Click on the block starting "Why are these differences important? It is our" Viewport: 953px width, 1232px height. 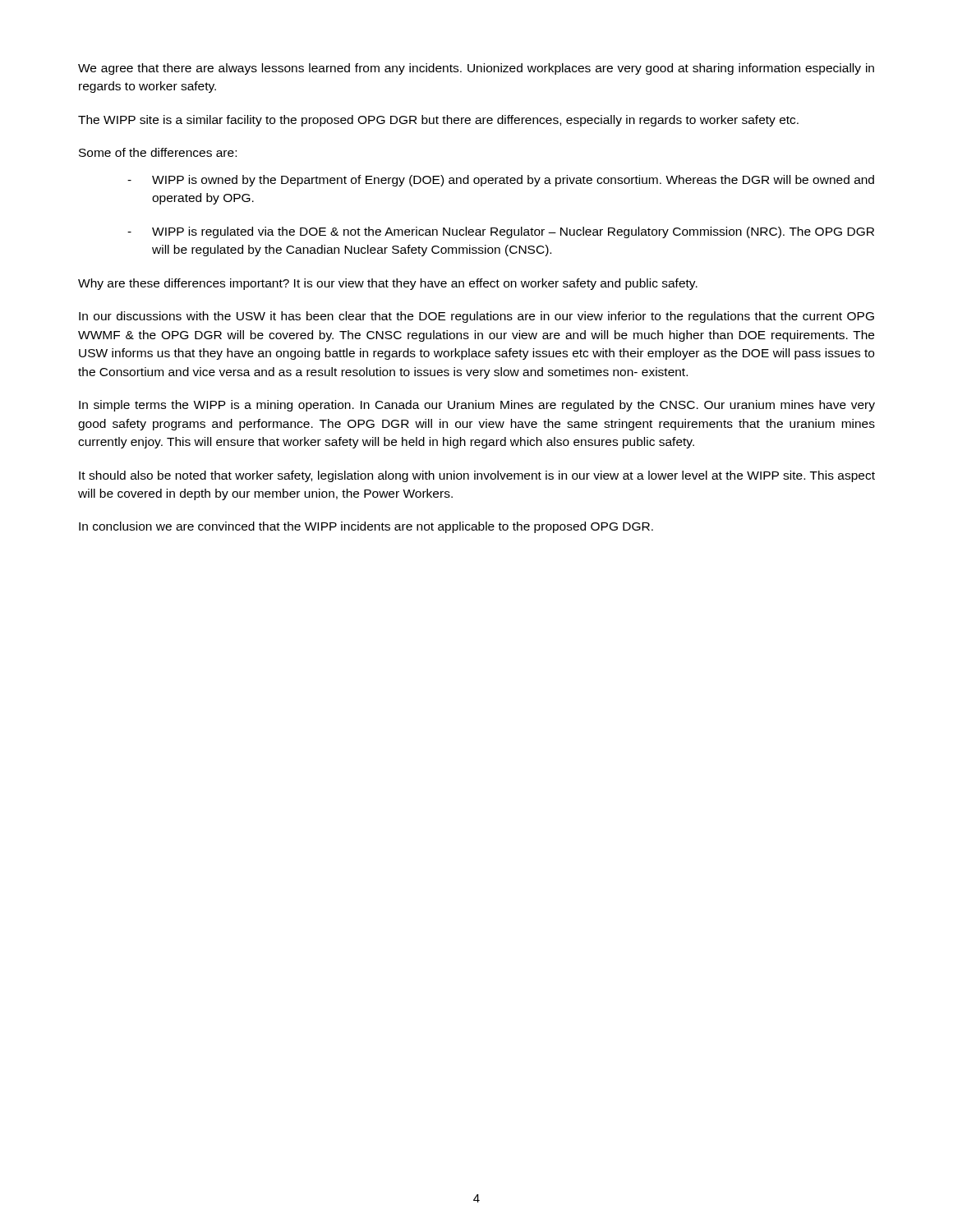[x=388, y=283]
